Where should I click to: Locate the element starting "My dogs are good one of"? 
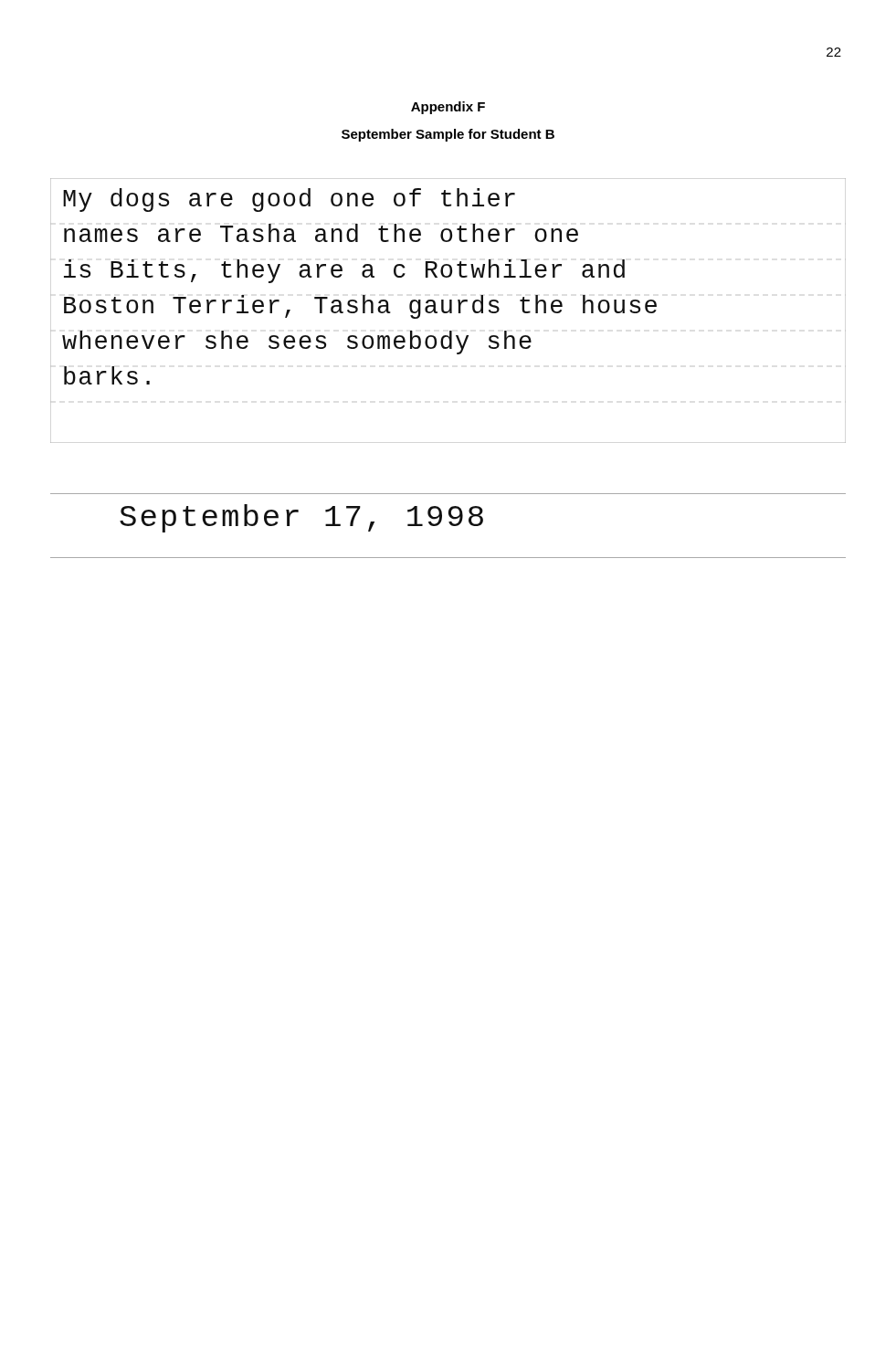(x=361, y=289)
